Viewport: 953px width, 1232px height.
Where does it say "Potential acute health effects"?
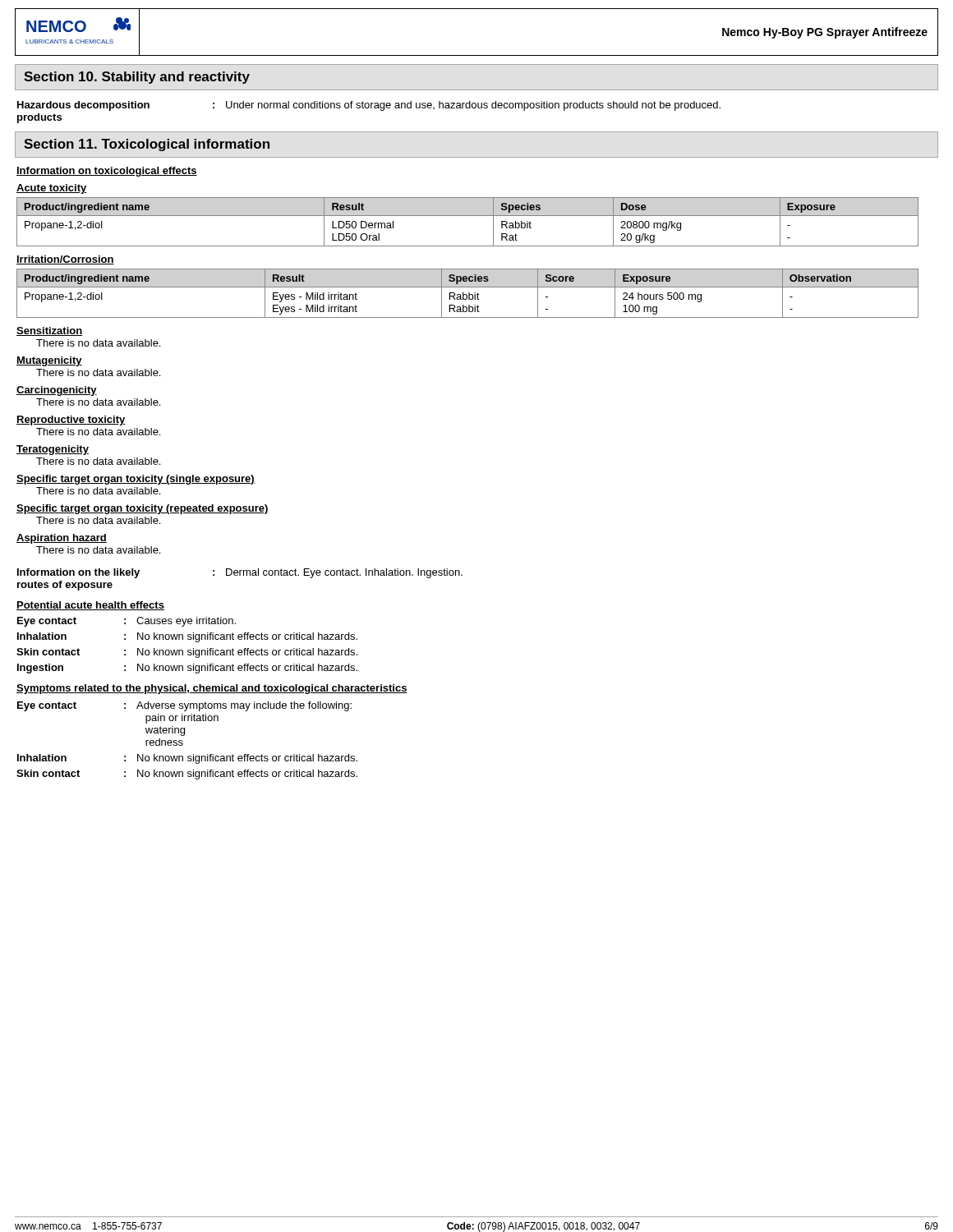(90, 605)
